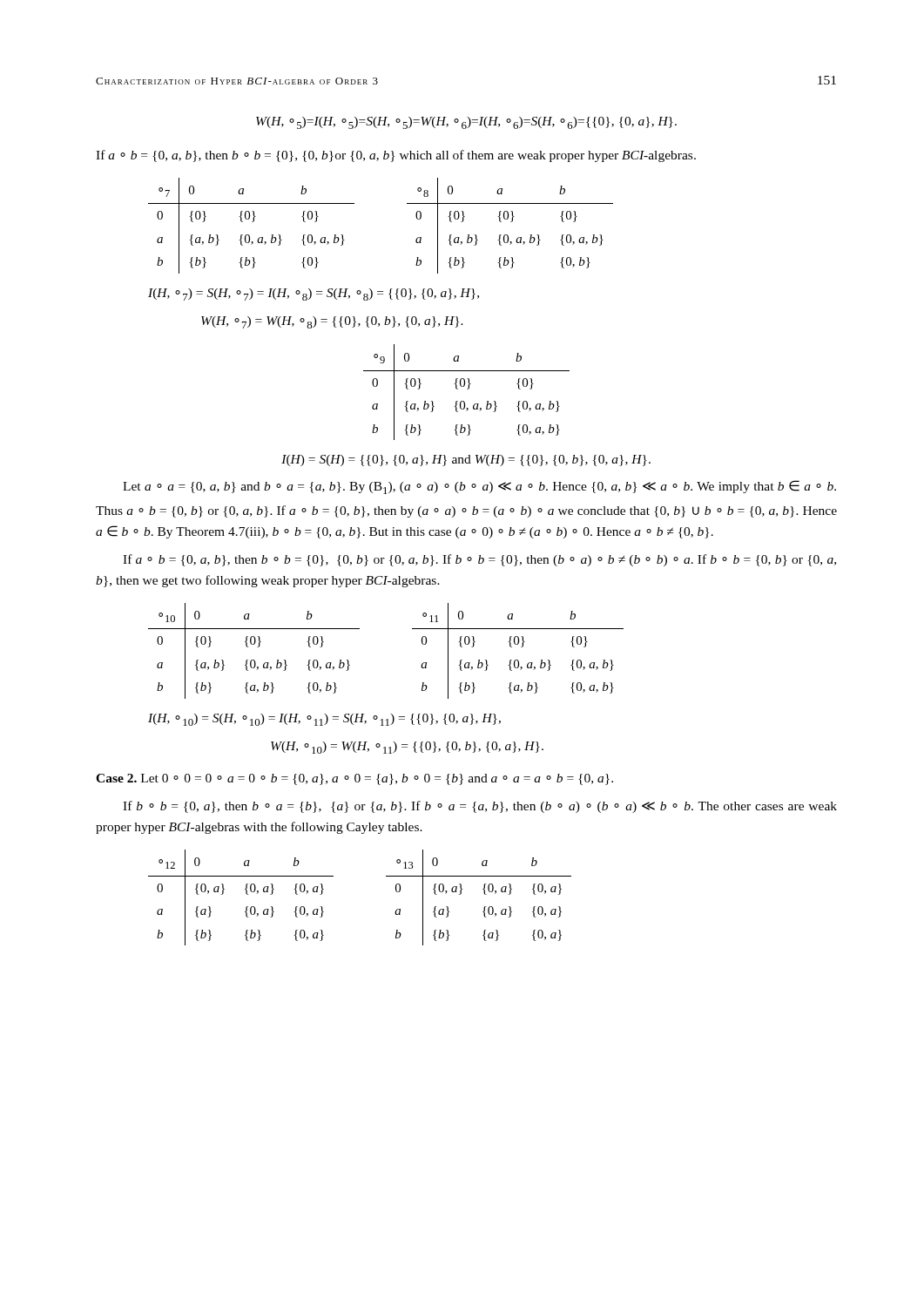This screenshot has width=924, height=1307.
Task: Select the region starting "I(H, ∘7) = S(H, ∘7) = I(H, ∘8)"
Action: click(x=314, y=294)
